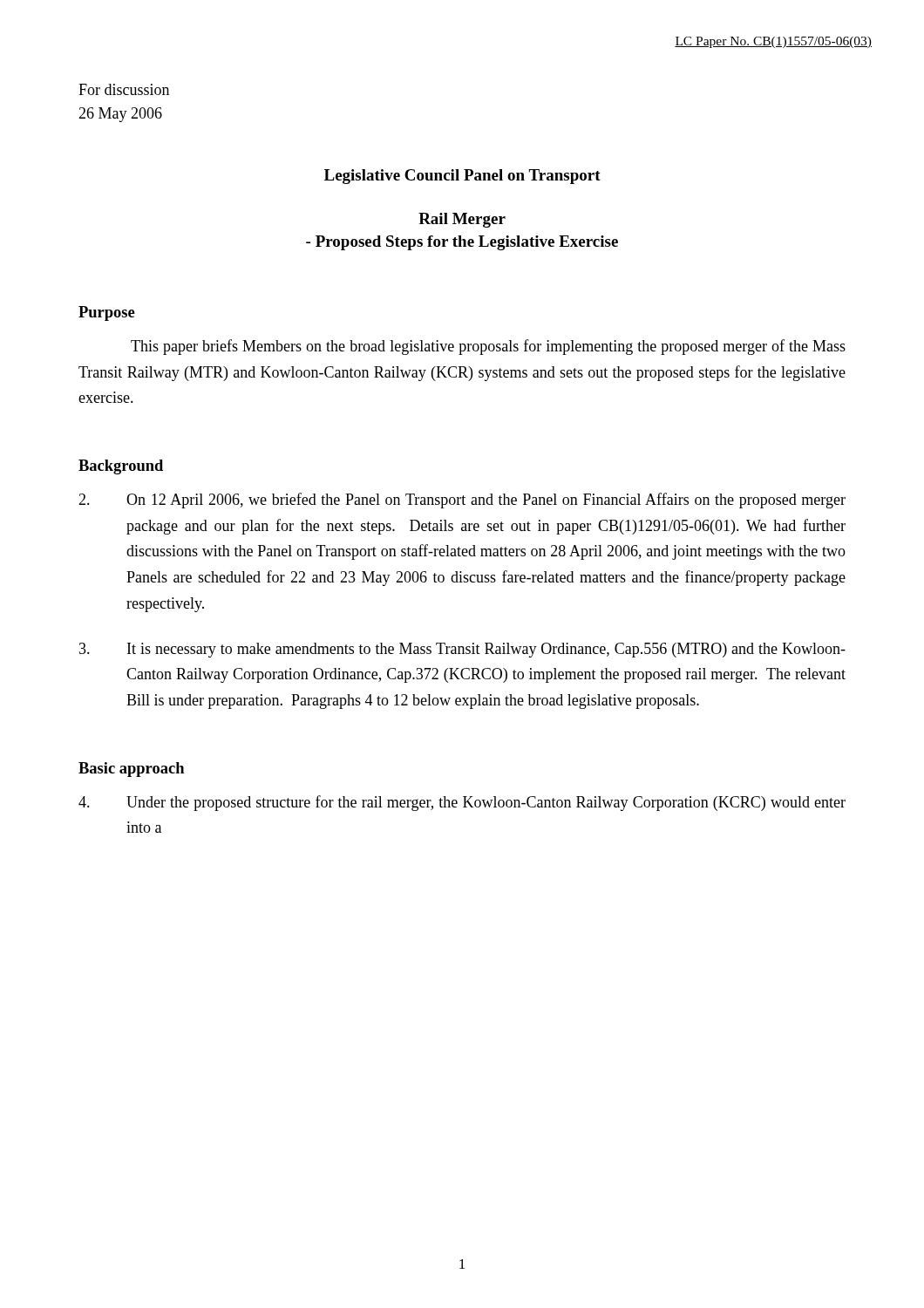Point to the text block starting "Rail Merger"
Viewport: 924px width, 1308px height.
(x=462, y=218)
